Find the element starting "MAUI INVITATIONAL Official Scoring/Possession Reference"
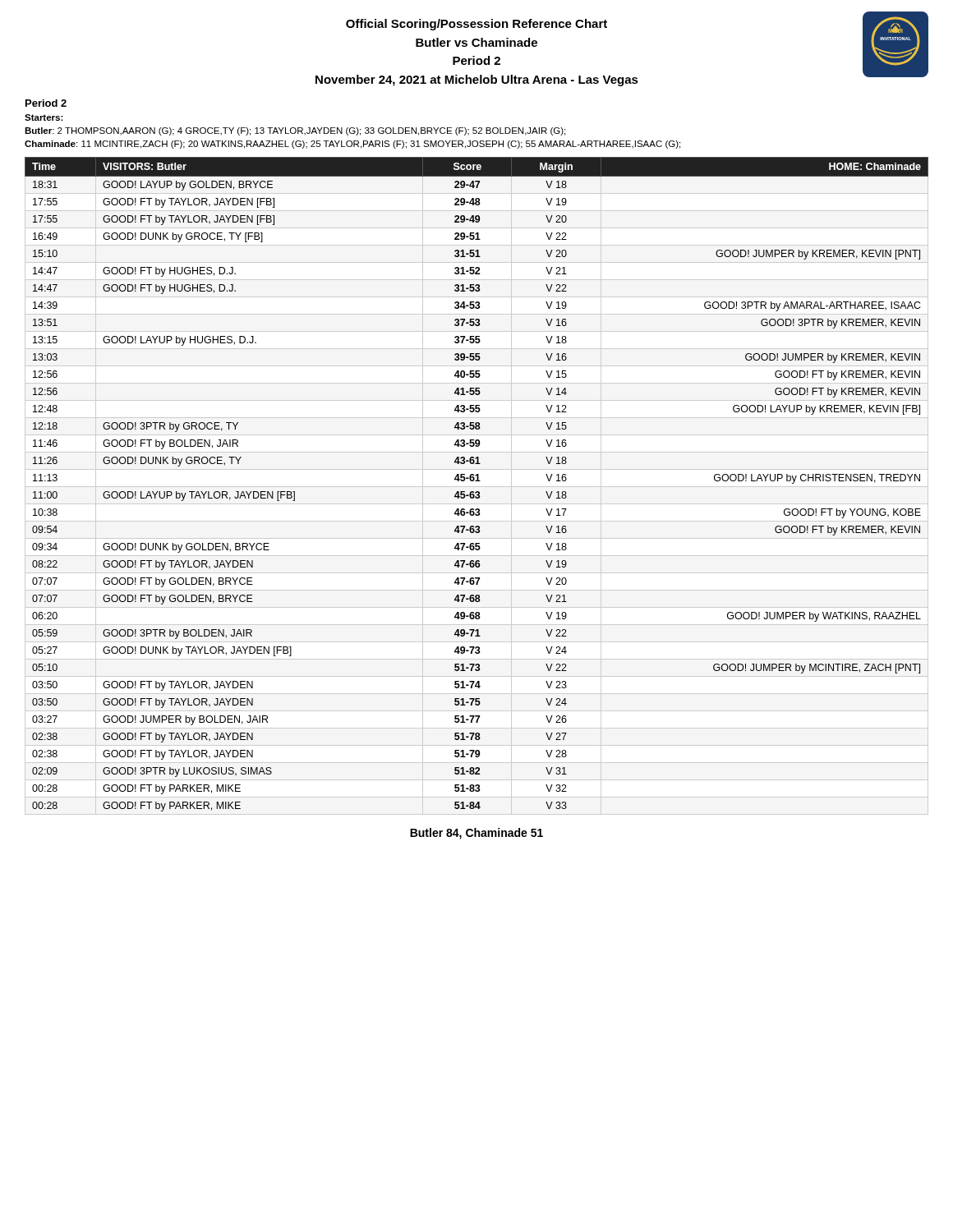 click(476, 52)
